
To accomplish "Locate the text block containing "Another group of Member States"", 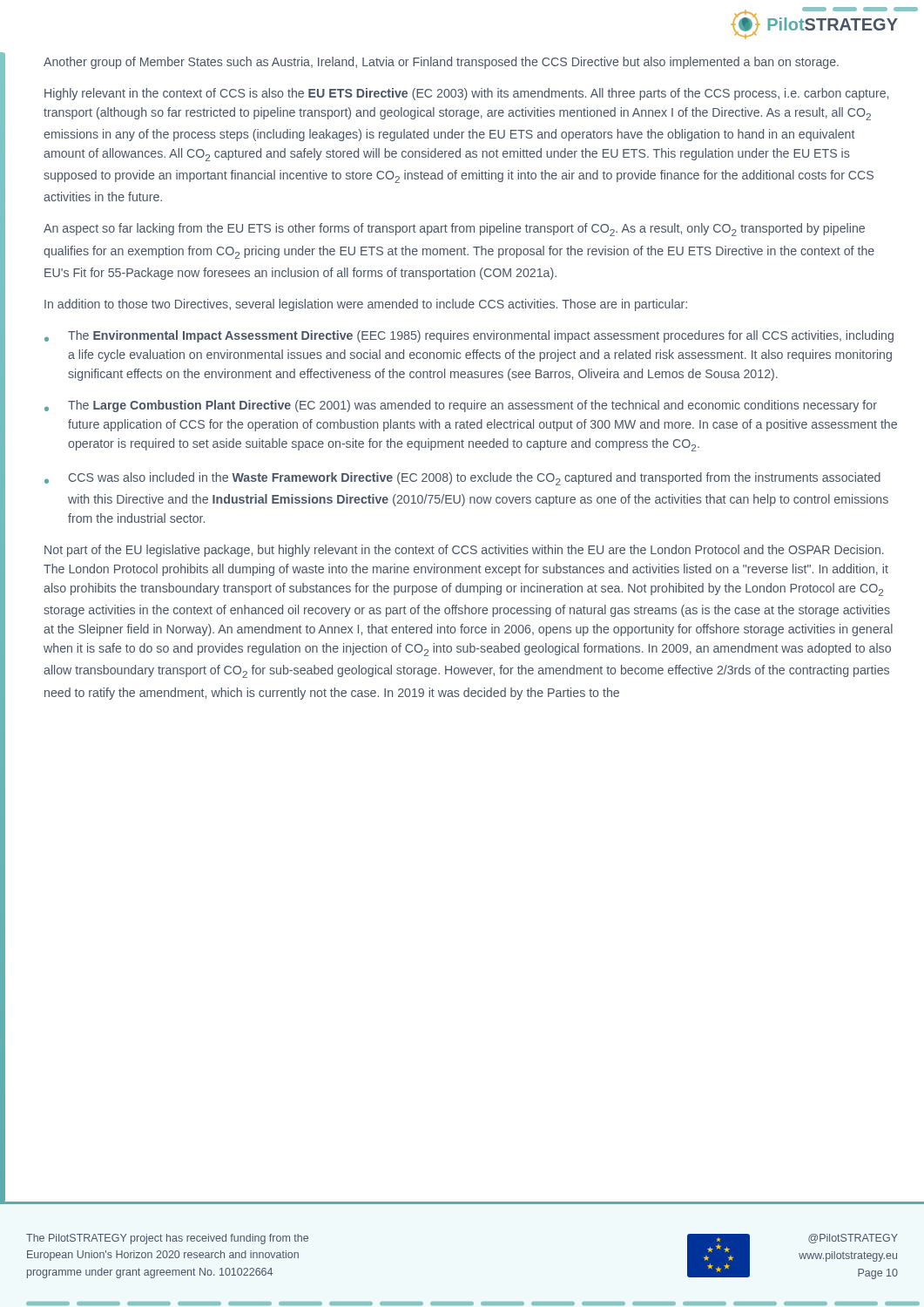I will (442, 62).
